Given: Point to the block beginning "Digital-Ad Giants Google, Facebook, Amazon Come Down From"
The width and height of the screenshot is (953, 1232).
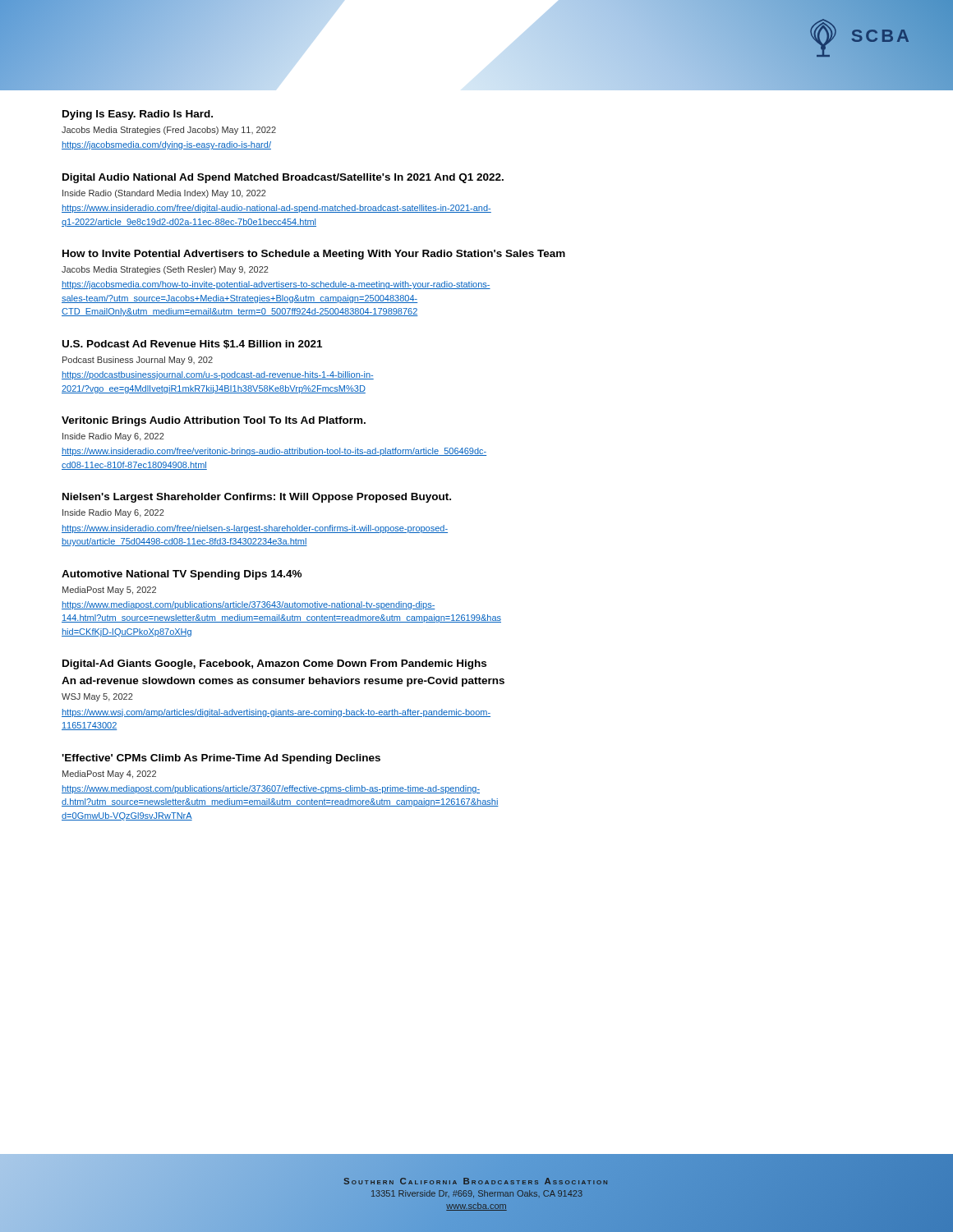Looking at the screenshot, I should 476,694.
